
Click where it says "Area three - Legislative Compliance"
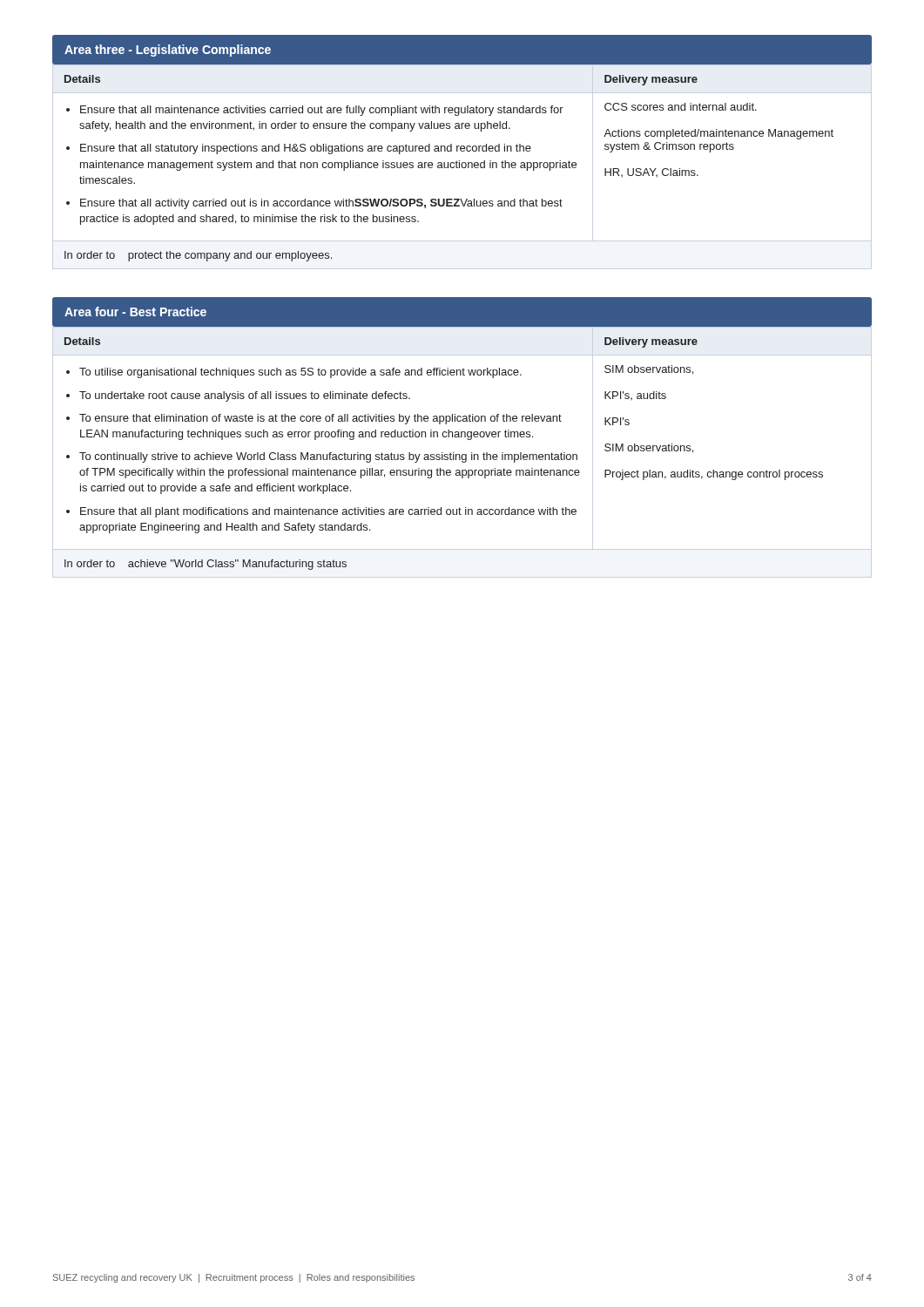(x=168, y=50)
